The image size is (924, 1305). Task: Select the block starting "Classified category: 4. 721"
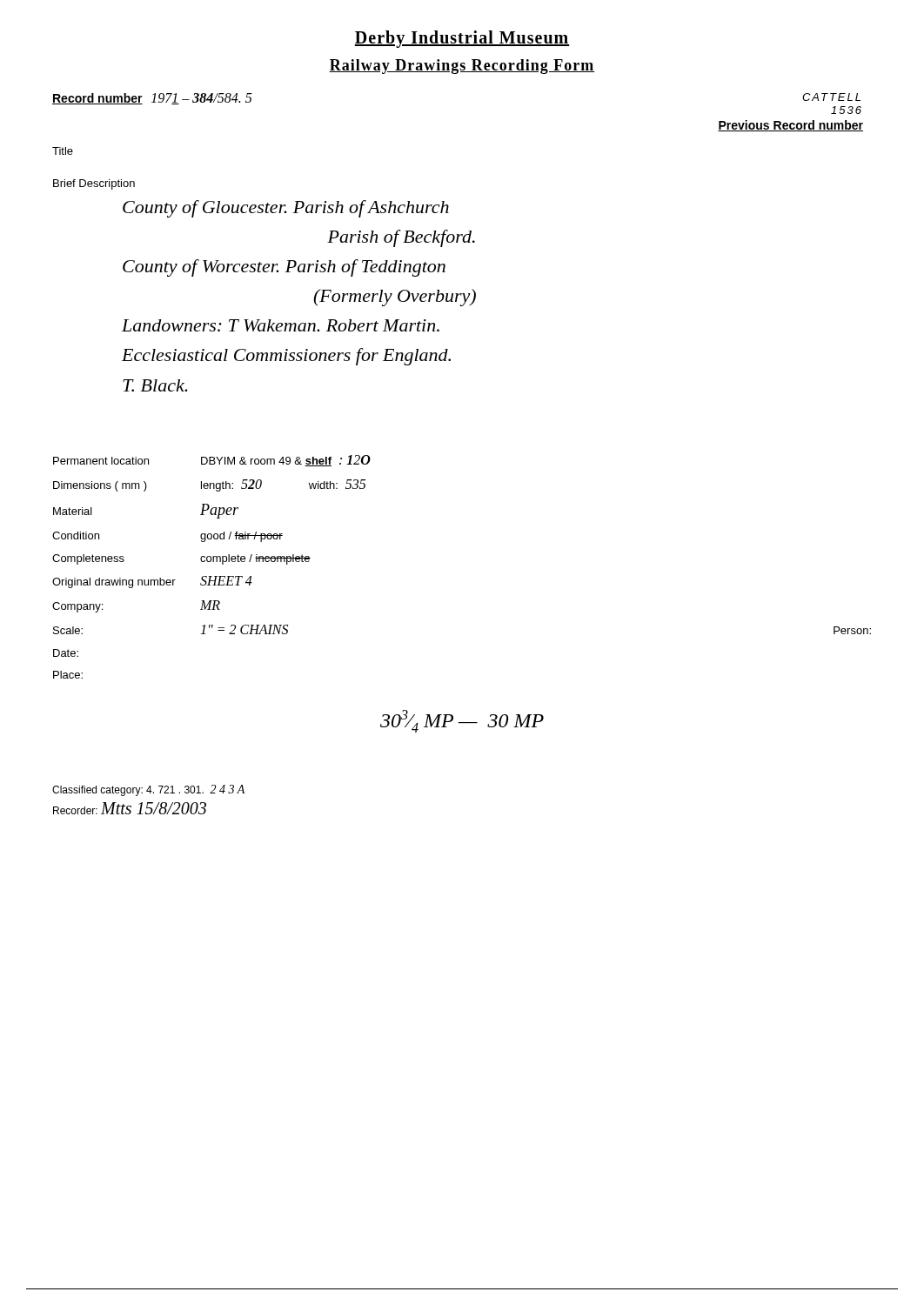click(x=148, y=790)
